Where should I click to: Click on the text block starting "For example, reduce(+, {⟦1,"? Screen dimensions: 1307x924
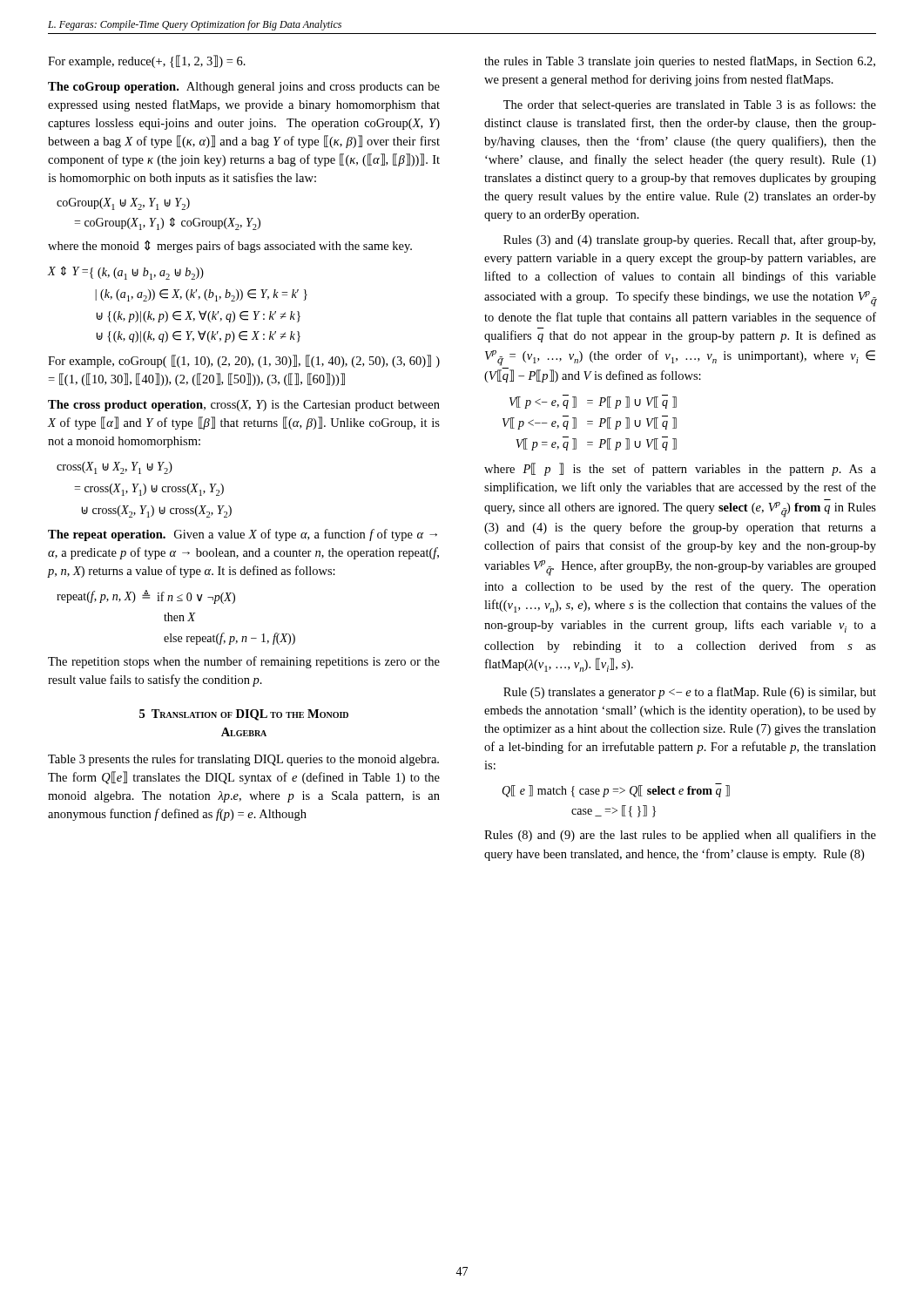[x=244, y=61]
